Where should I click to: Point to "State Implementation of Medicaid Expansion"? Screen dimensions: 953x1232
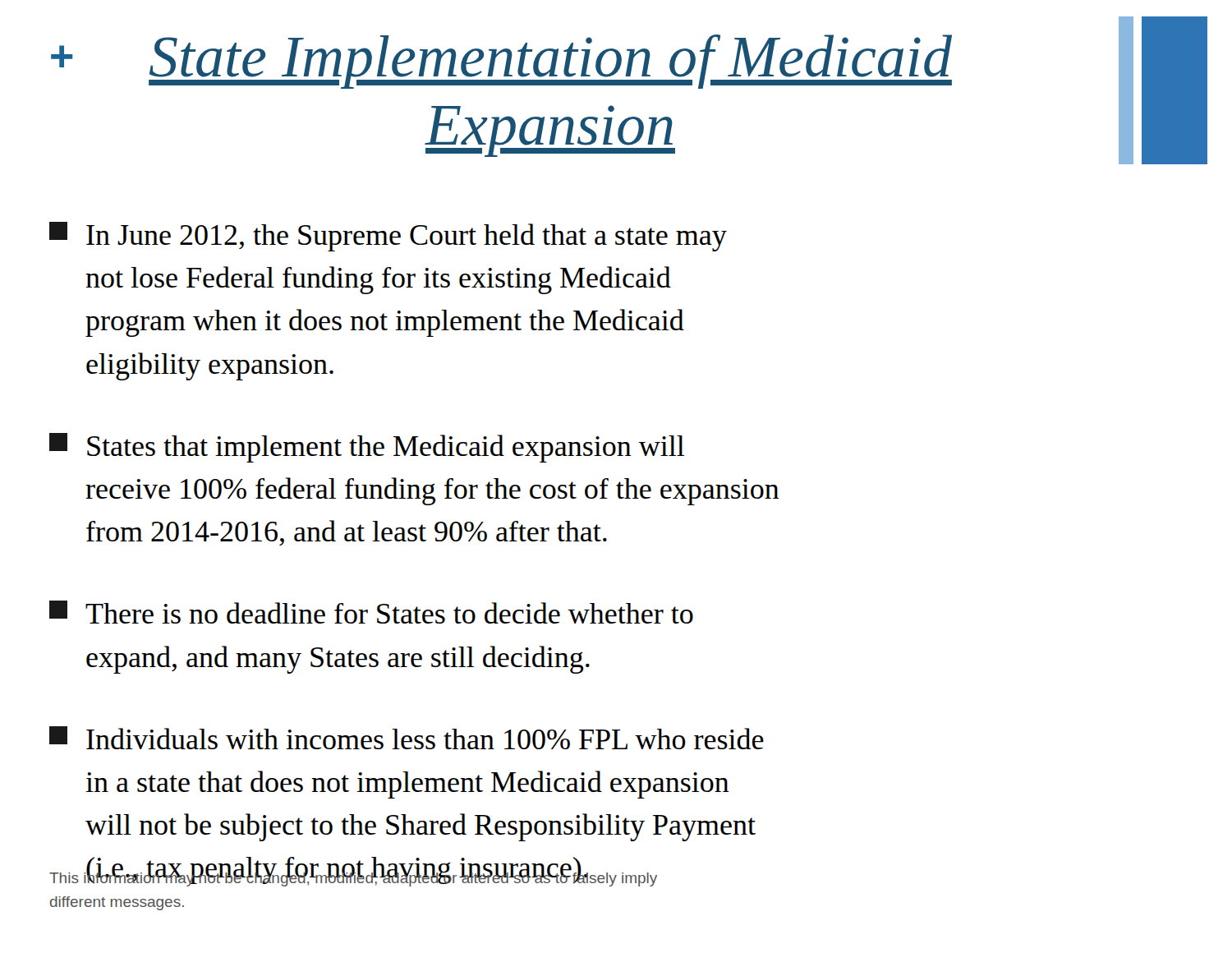point(550,91)
